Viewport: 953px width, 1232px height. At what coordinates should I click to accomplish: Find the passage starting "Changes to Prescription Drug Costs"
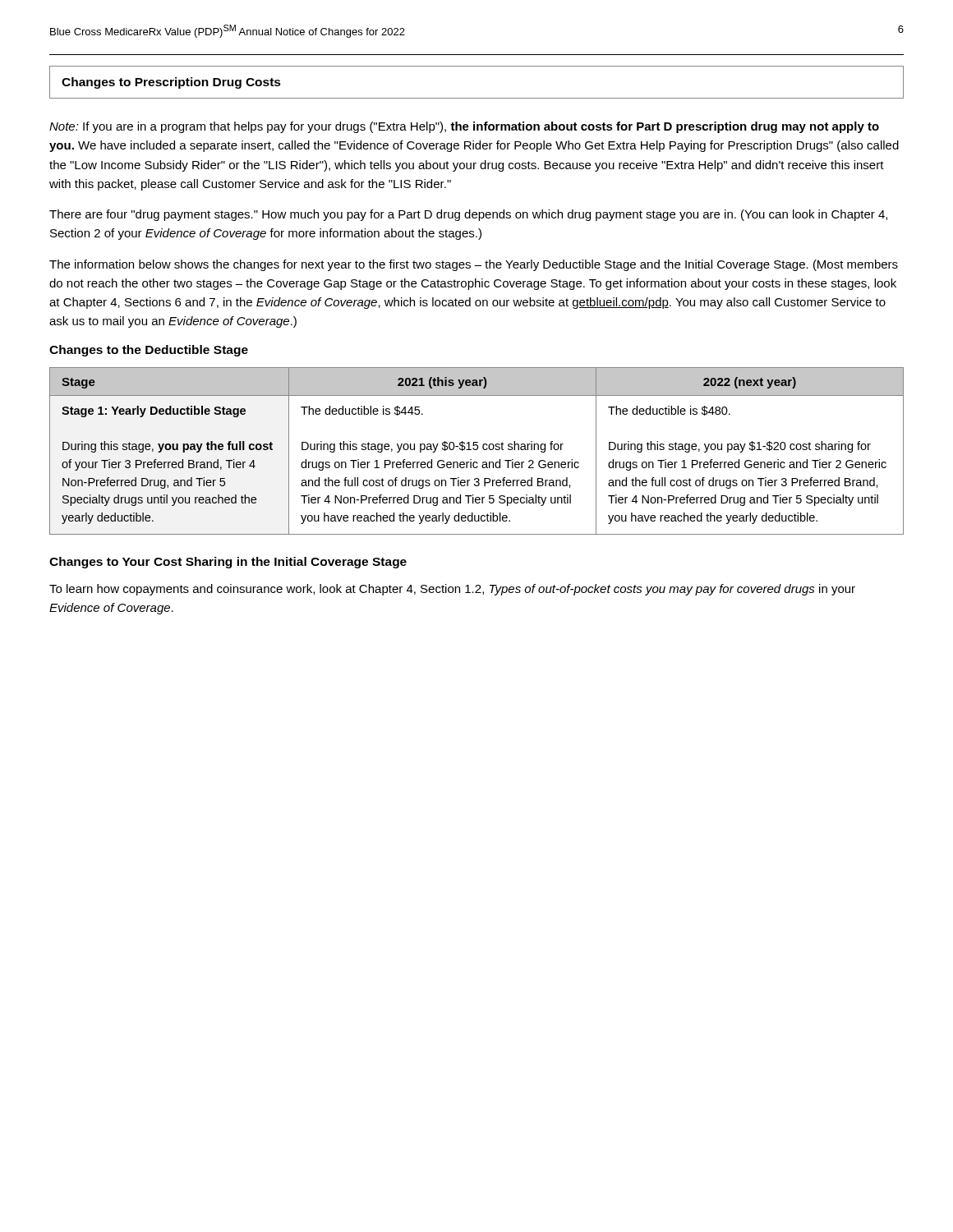pyautogui.click(x=171, y=82)
